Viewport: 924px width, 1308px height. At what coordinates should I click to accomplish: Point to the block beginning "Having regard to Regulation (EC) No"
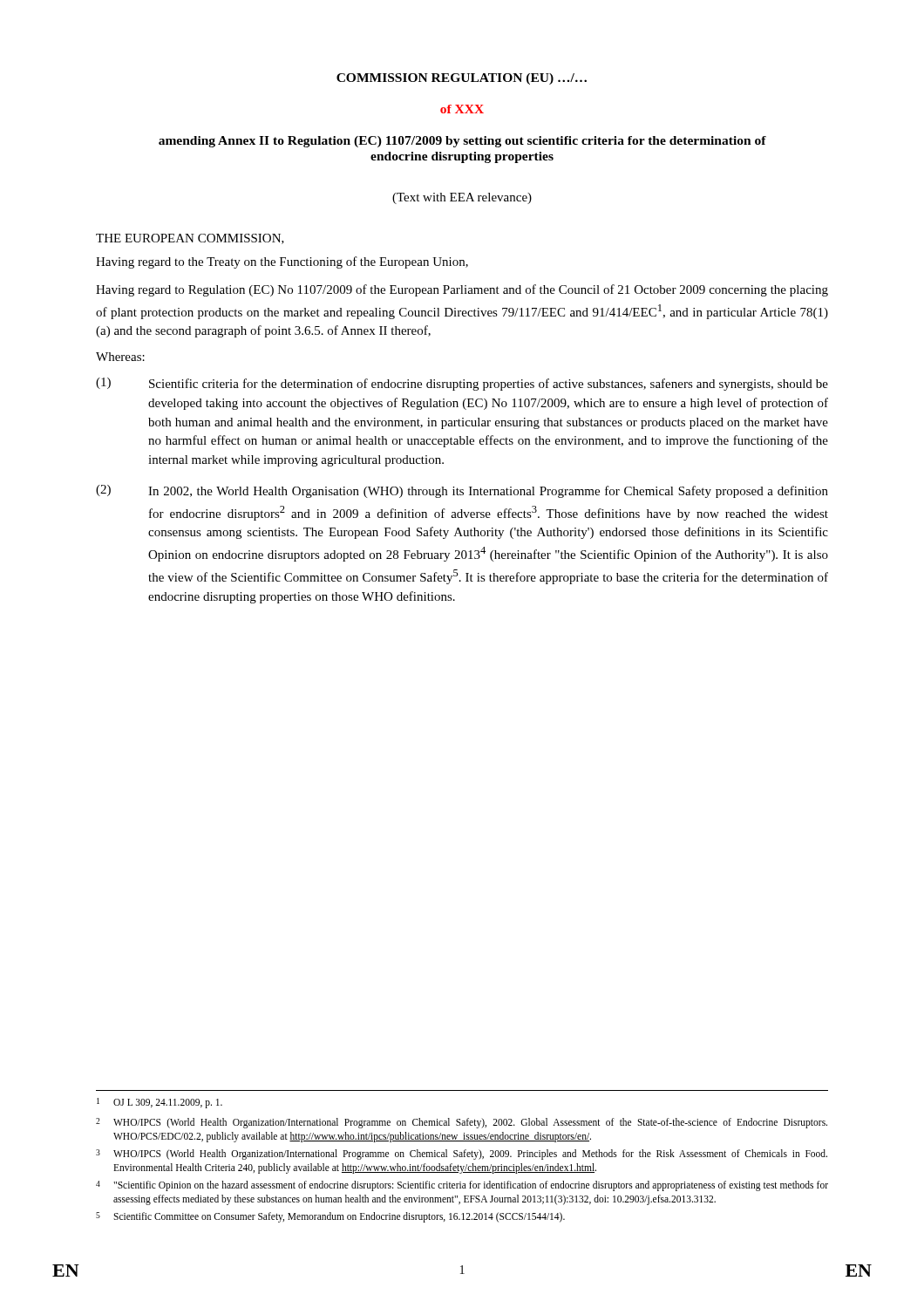point(462,310)
